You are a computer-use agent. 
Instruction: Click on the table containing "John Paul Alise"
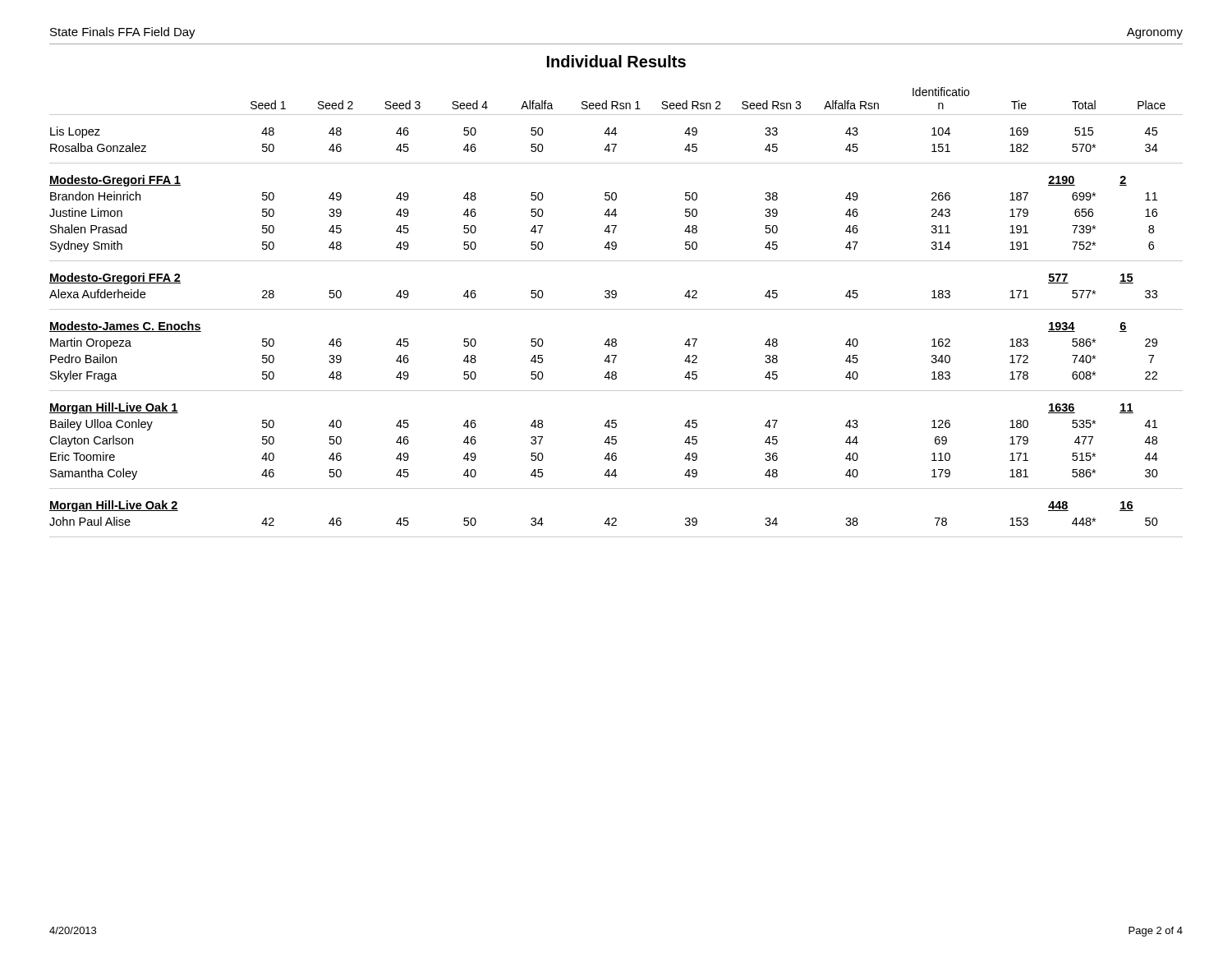coord(616,310)
